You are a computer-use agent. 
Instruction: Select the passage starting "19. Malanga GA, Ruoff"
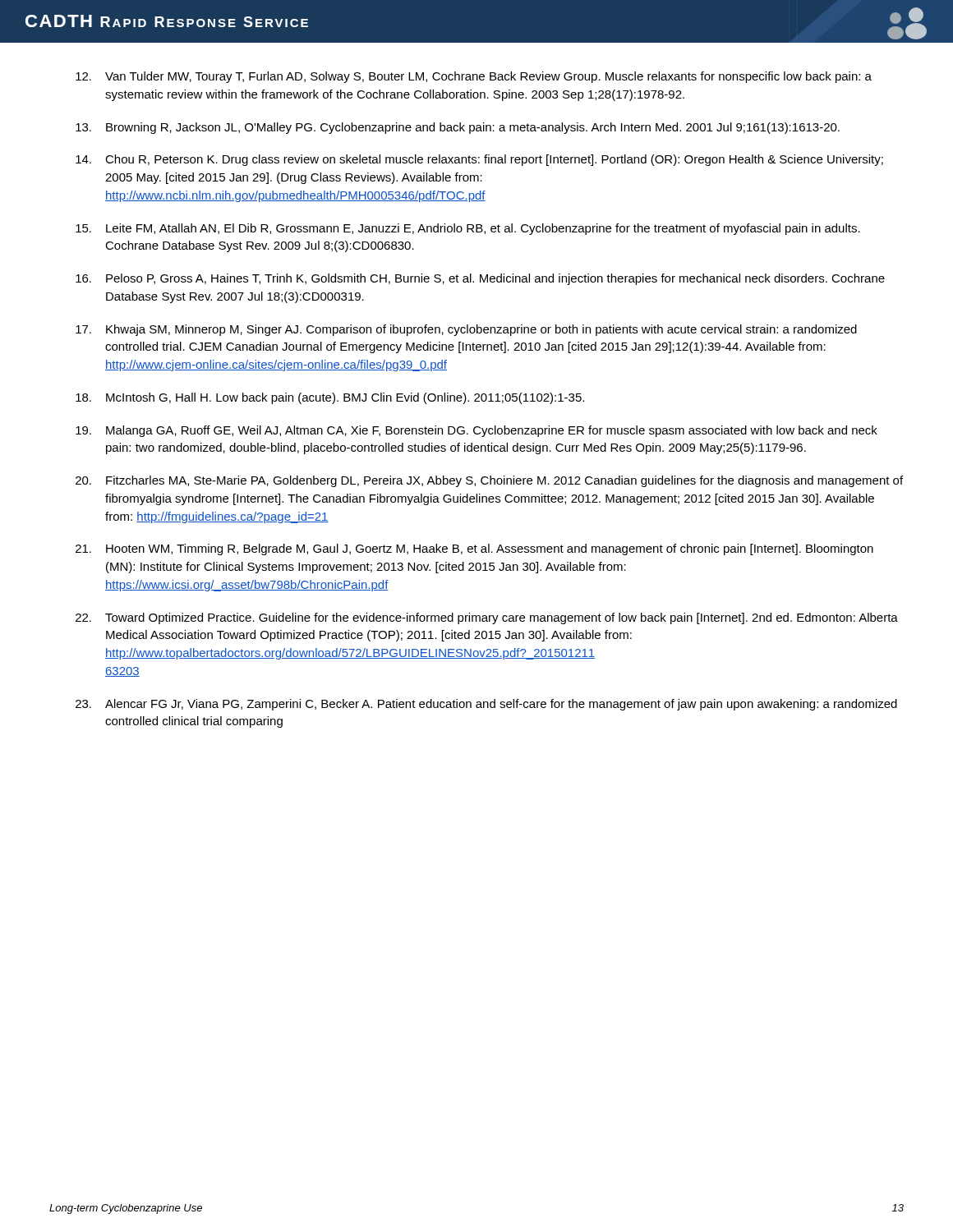(x=476, y=439)
